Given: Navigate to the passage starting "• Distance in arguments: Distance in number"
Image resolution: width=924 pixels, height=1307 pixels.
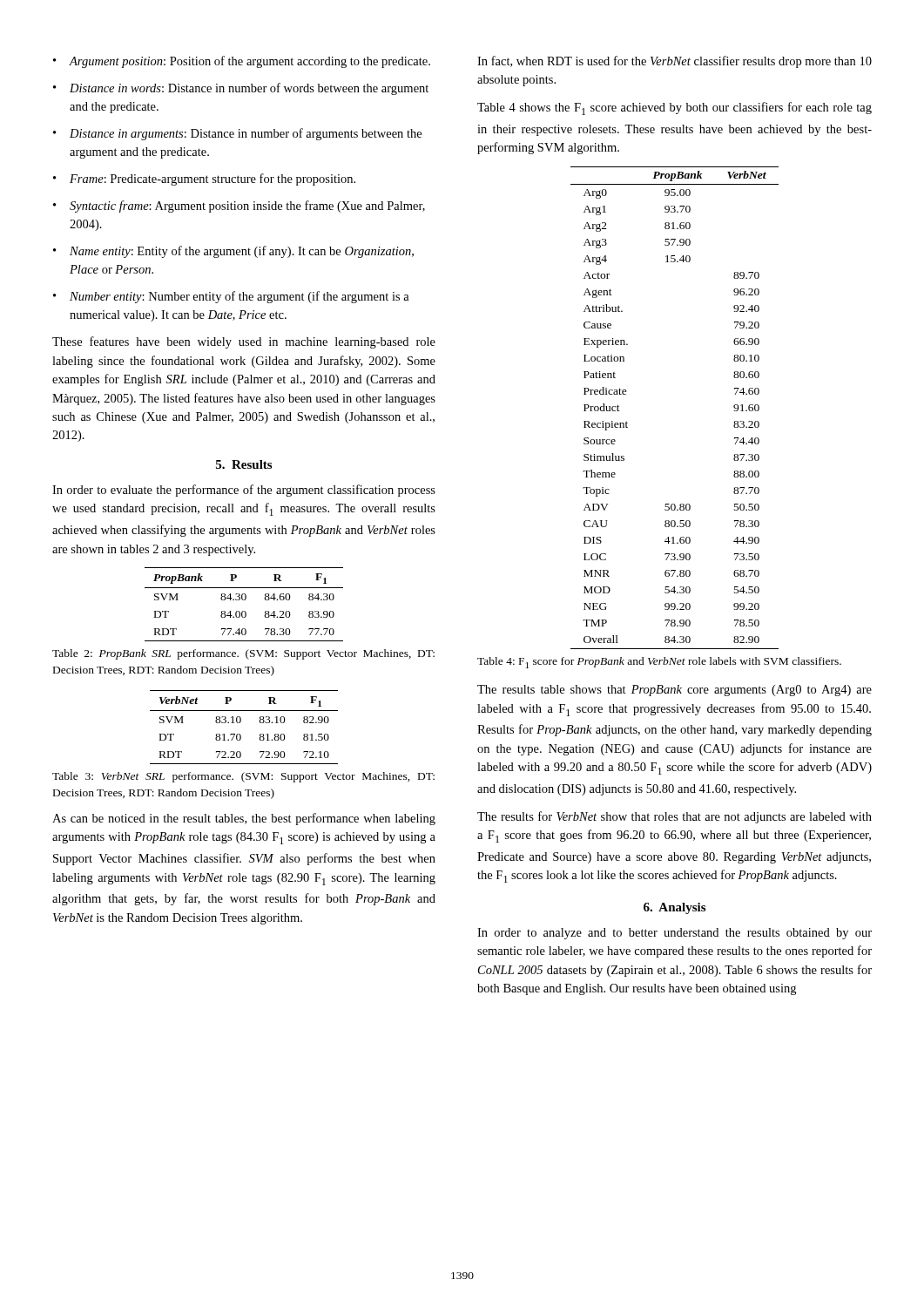Looking at the screenshot, I should [244, 143].
